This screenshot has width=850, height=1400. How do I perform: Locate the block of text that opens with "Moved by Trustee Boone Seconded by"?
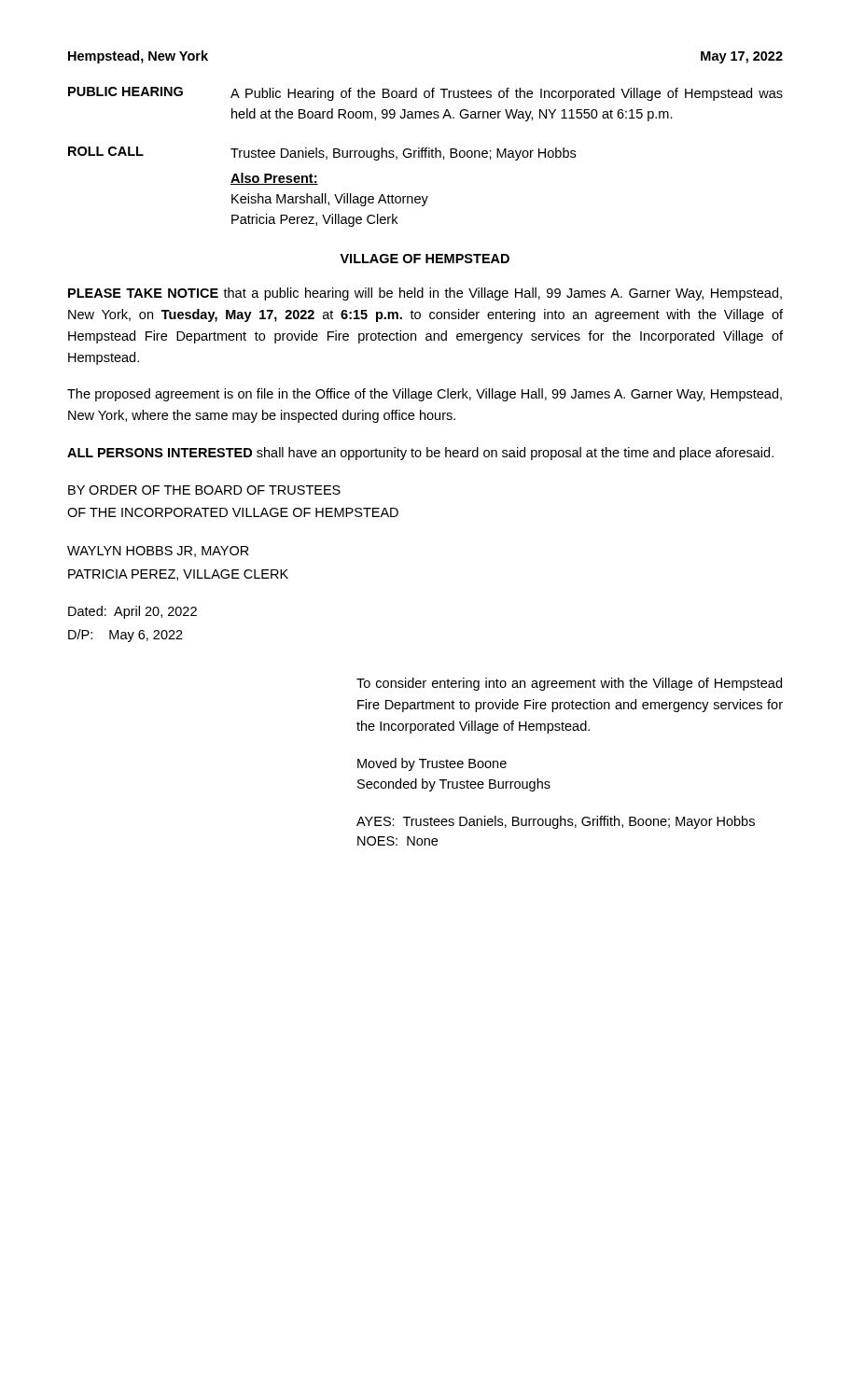click(x=453, y=774)
